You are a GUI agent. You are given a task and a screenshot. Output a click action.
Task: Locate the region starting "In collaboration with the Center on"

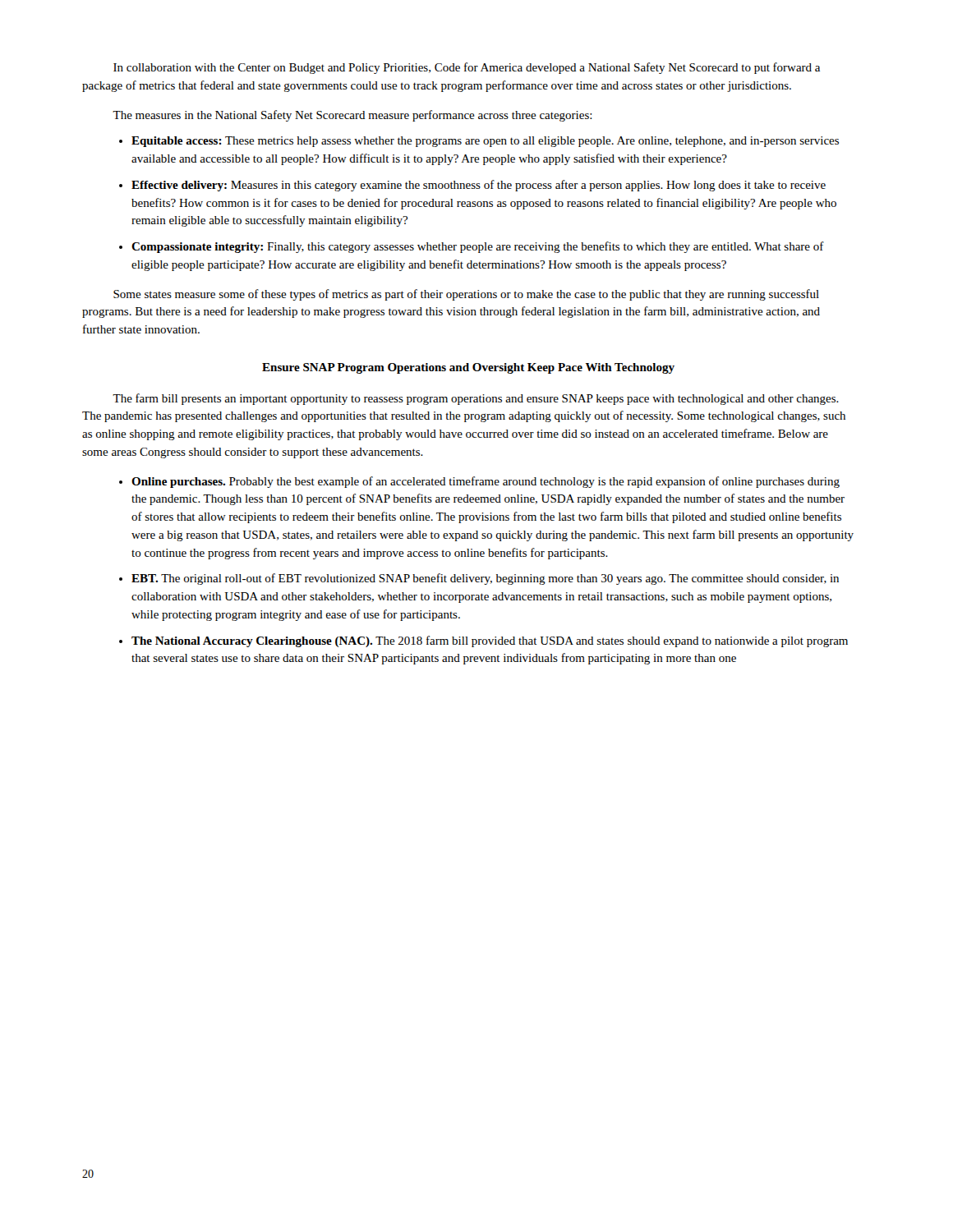pyautogui.click(x=468, y=77)
